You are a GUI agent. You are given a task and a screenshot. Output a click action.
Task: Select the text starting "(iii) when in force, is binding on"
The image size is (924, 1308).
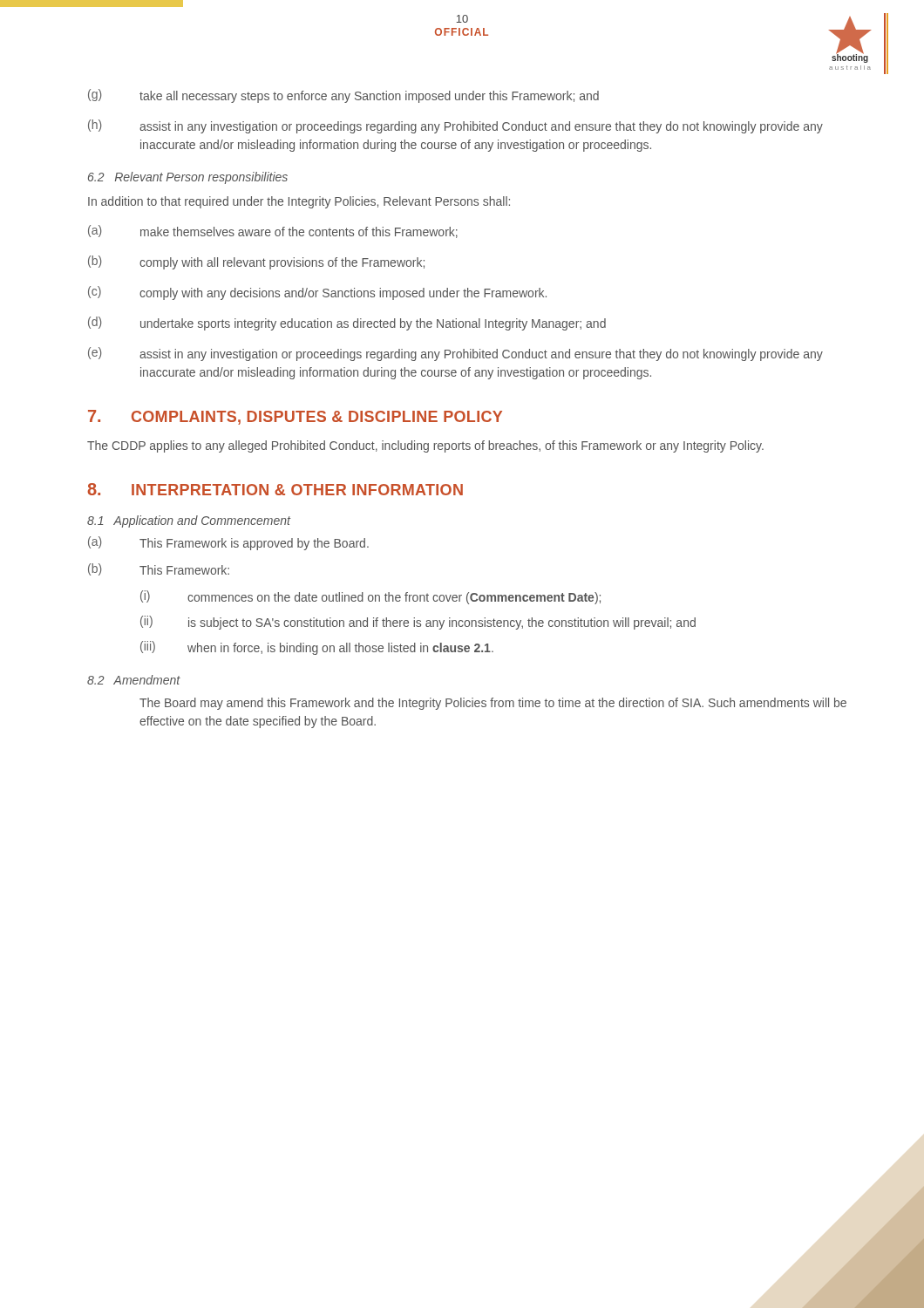317,648
